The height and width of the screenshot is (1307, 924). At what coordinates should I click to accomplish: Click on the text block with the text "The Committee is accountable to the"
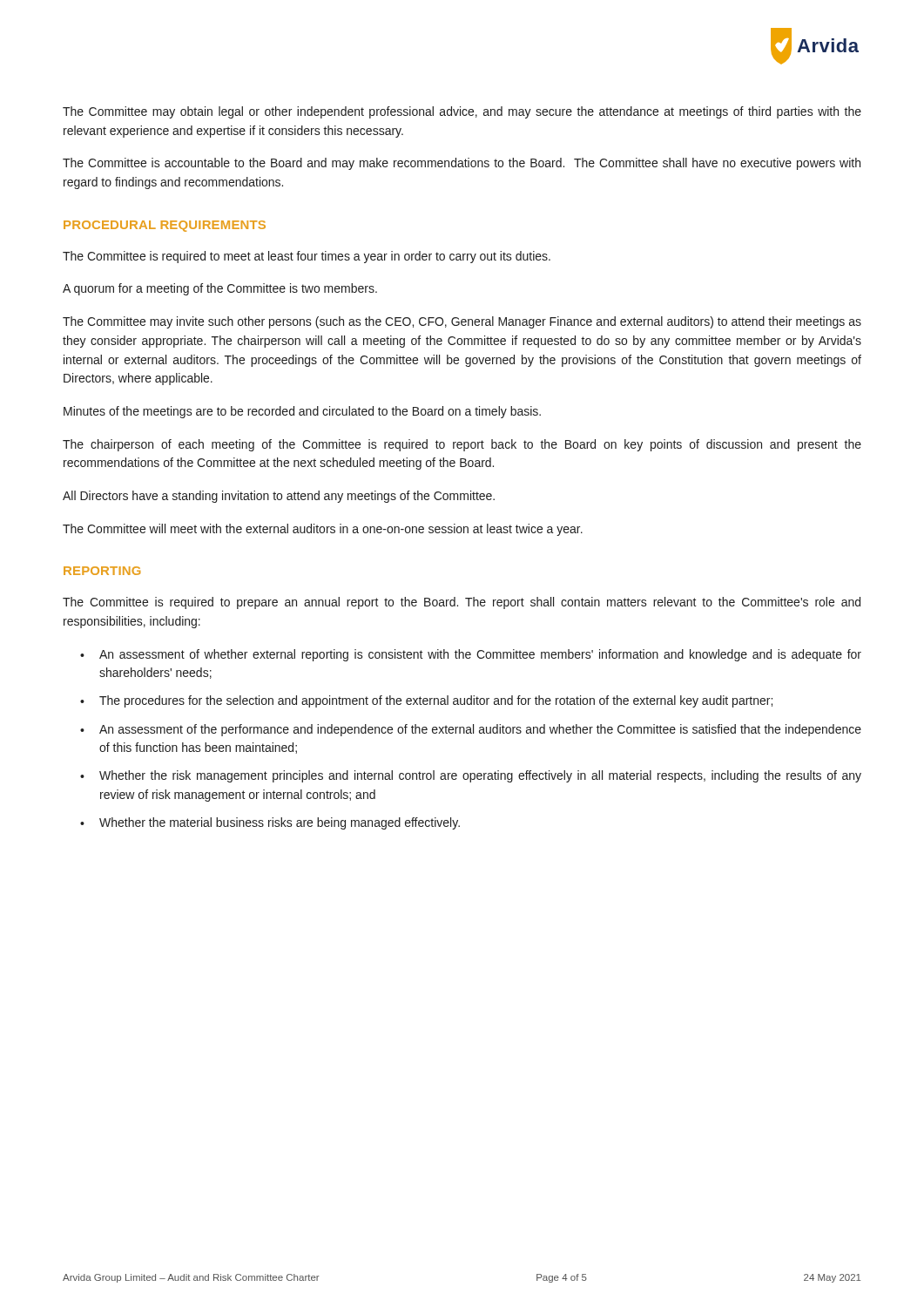click(462, 173)
